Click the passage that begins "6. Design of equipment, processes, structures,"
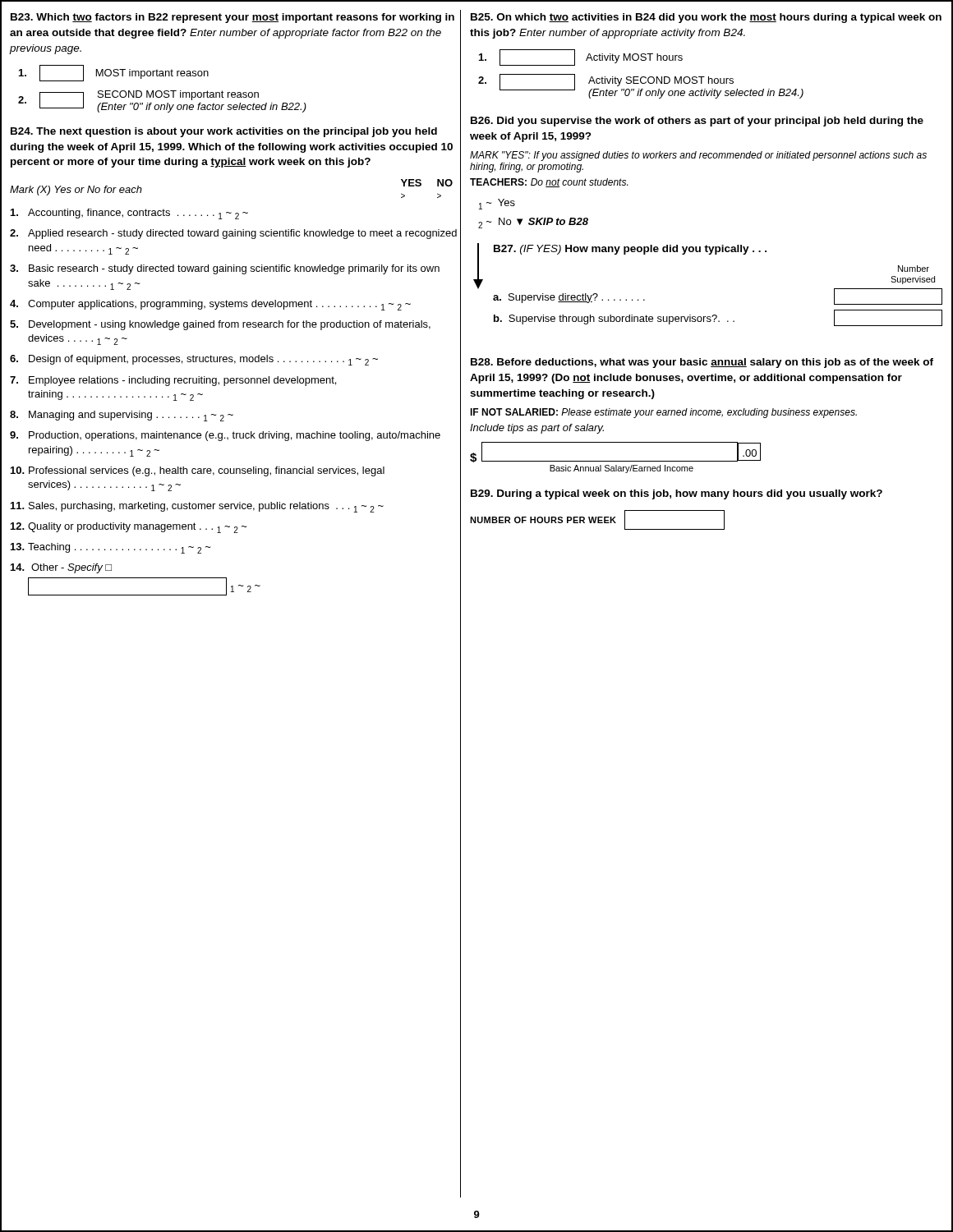This screenshot has width=953, height=1232. pyautogui.click(x=234, y=360)
